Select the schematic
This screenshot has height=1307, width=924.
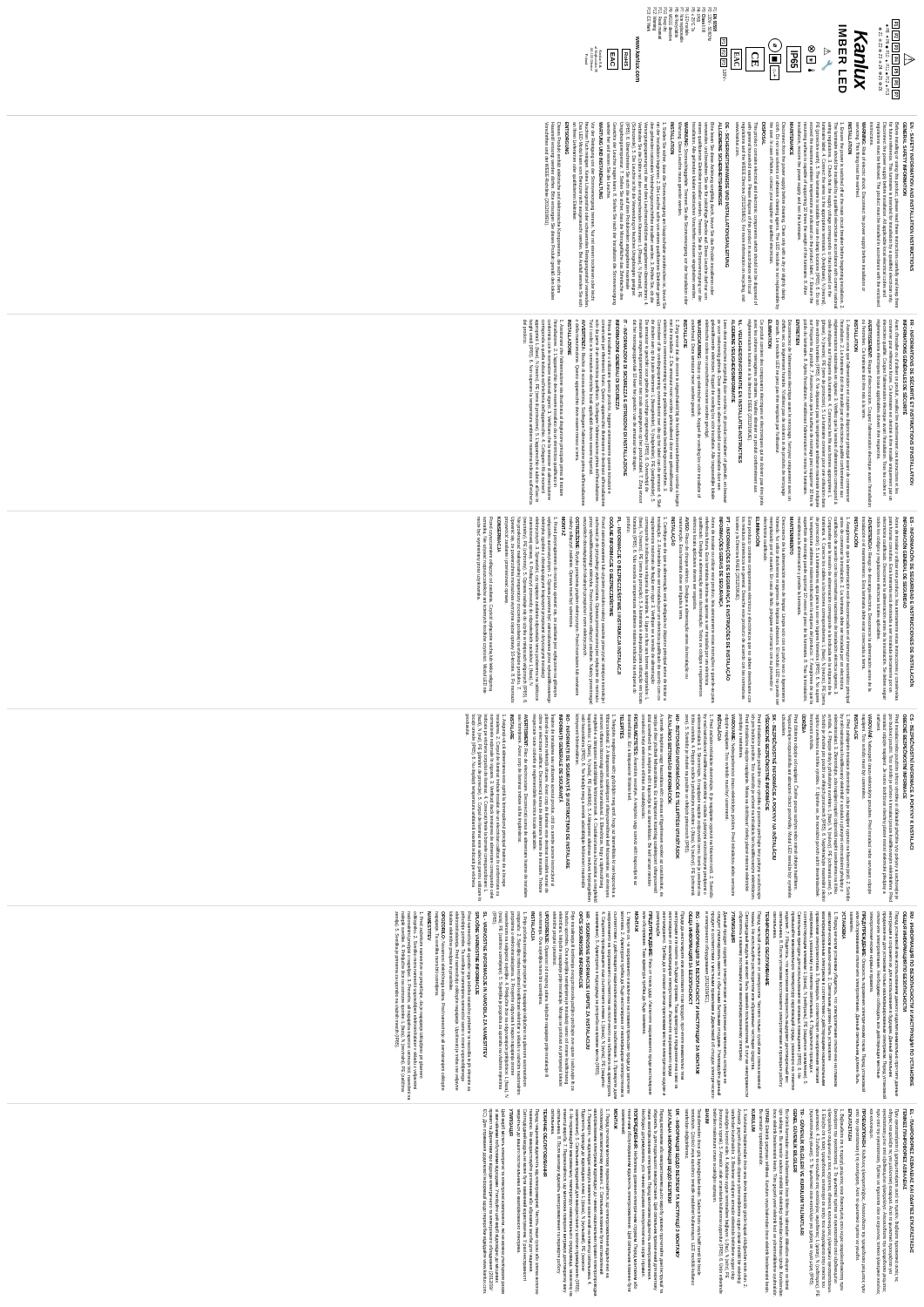pyautogui.click(x=462, y=61)
